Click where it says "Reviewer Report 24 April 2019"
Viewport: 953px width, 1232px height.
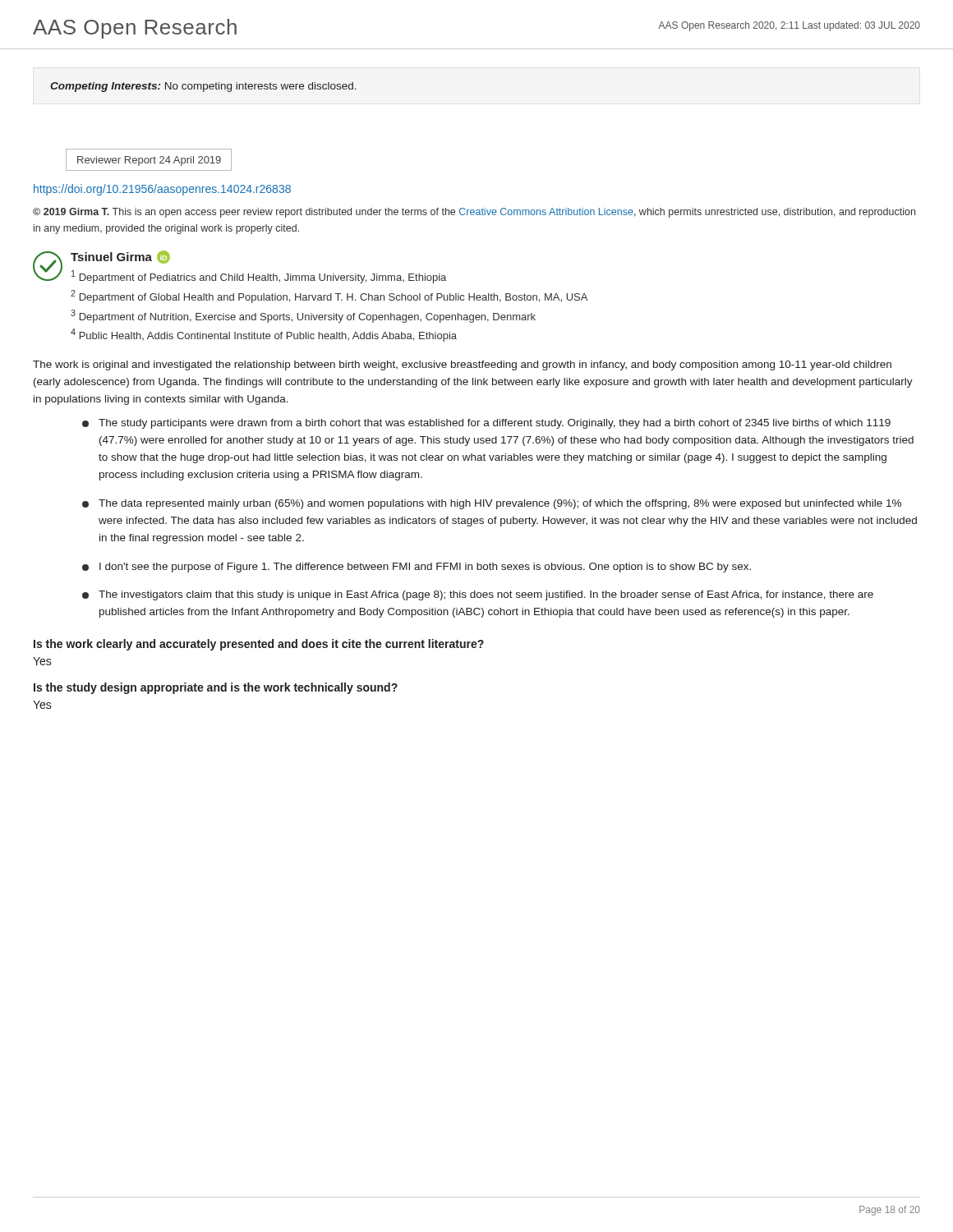[x=149, y=160]
